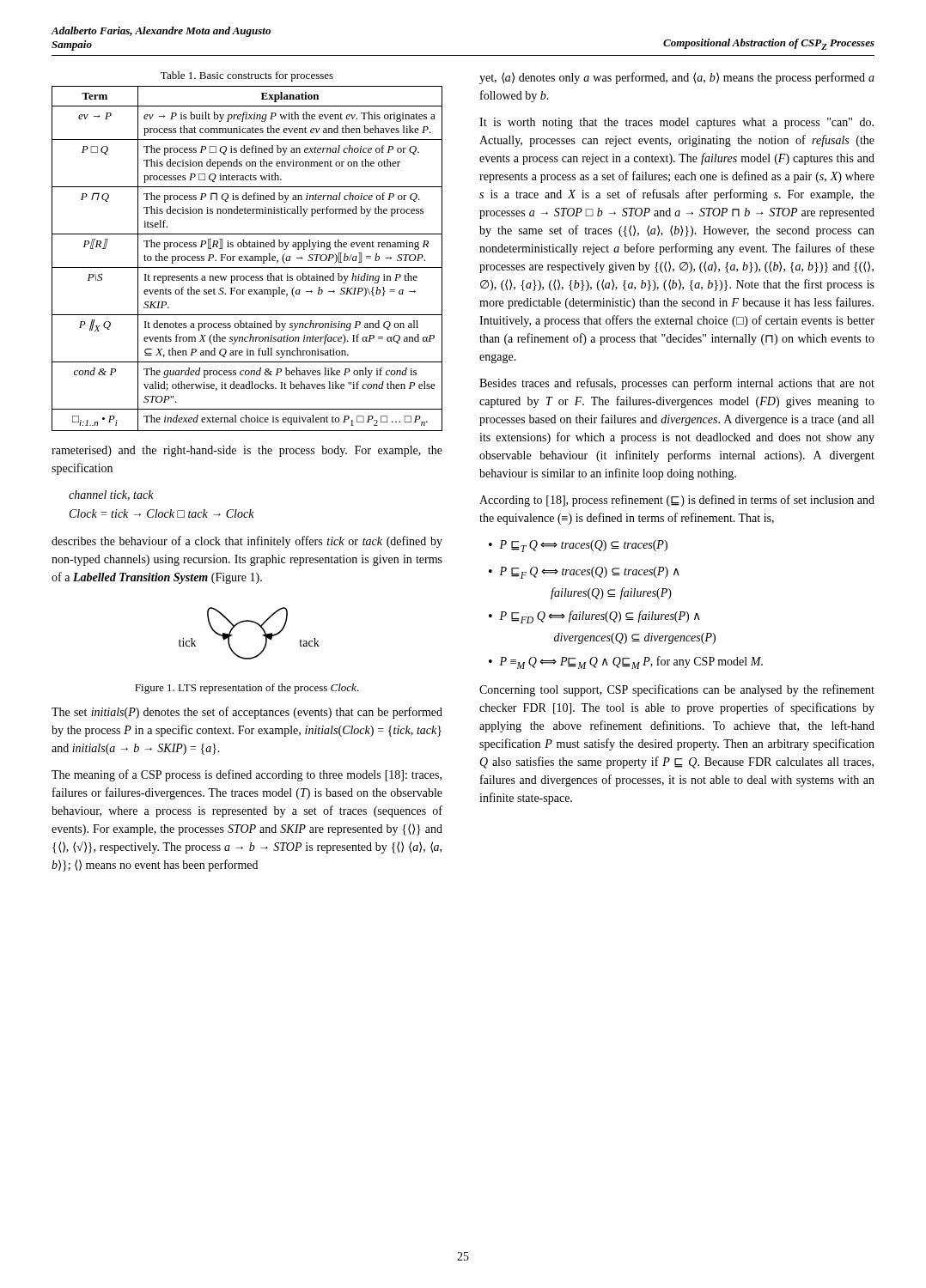This screenshot has height=1288, width=926.
Task: Find the element starting "channel tick, tack Clock"
Action: [256, 505]
